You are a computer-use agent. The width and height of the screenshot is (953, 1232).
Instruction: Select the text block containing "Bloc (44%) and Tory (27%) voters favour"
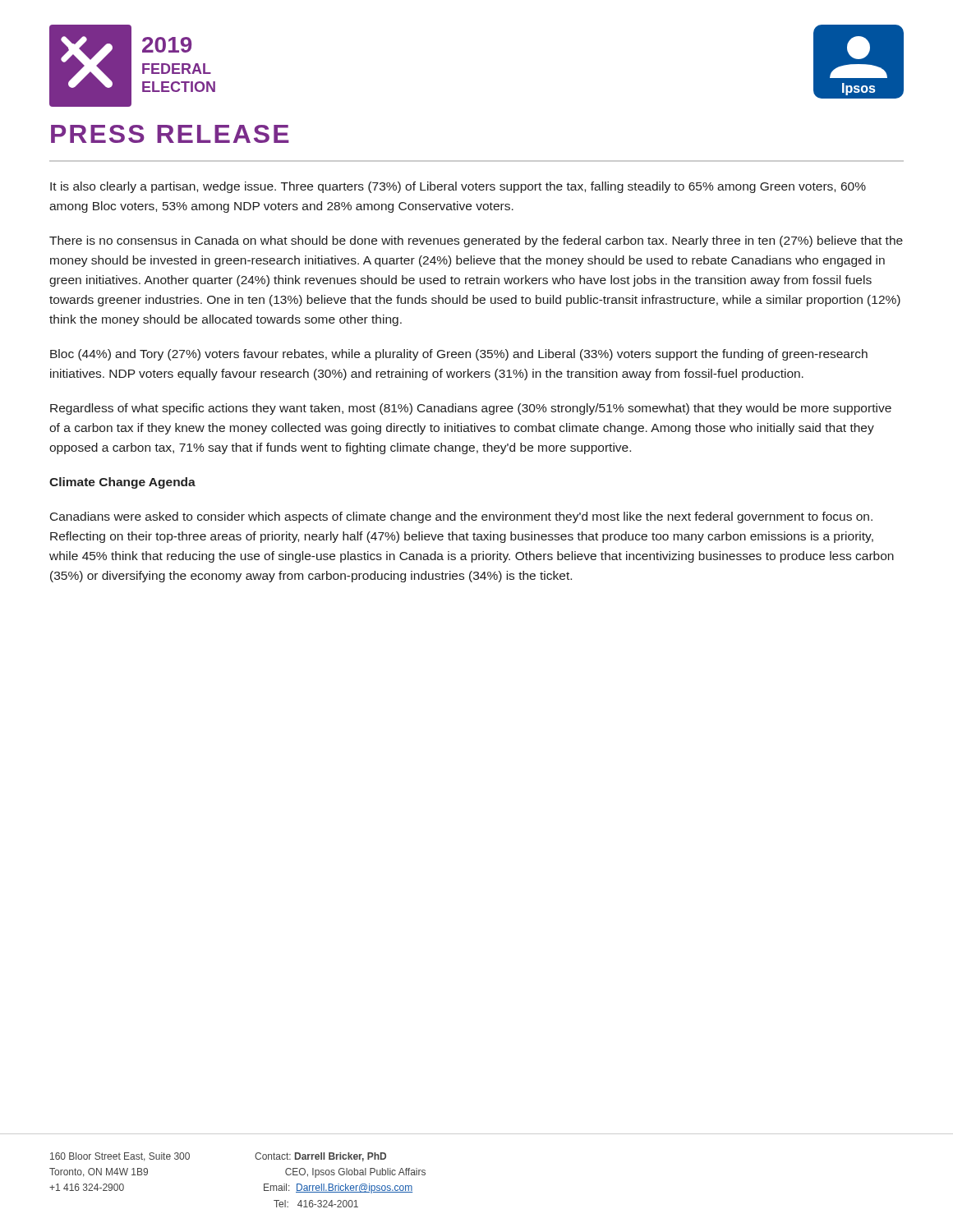[476, 364]
